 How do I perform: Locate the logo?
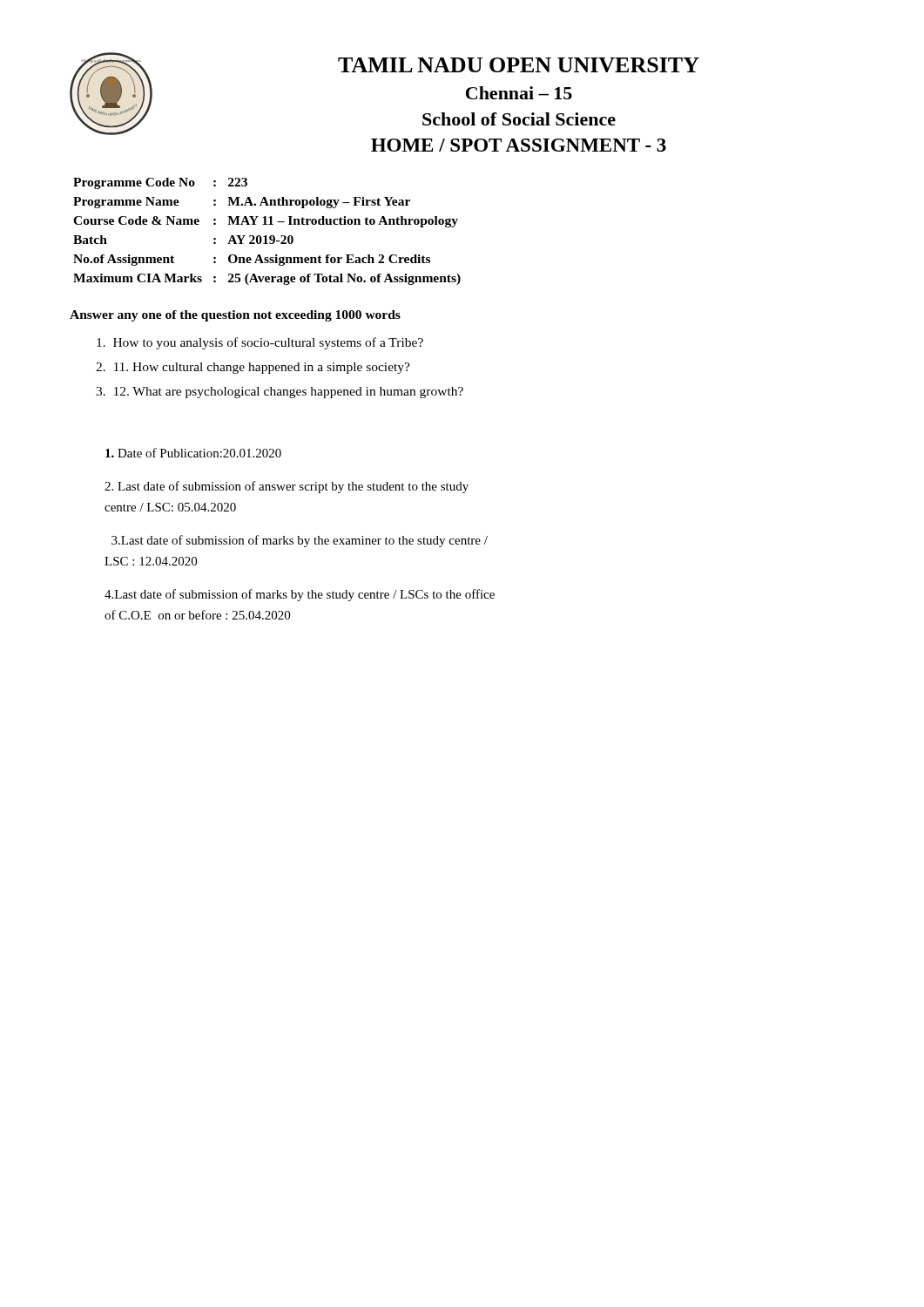pyautogui.click(x=118, y=95)
